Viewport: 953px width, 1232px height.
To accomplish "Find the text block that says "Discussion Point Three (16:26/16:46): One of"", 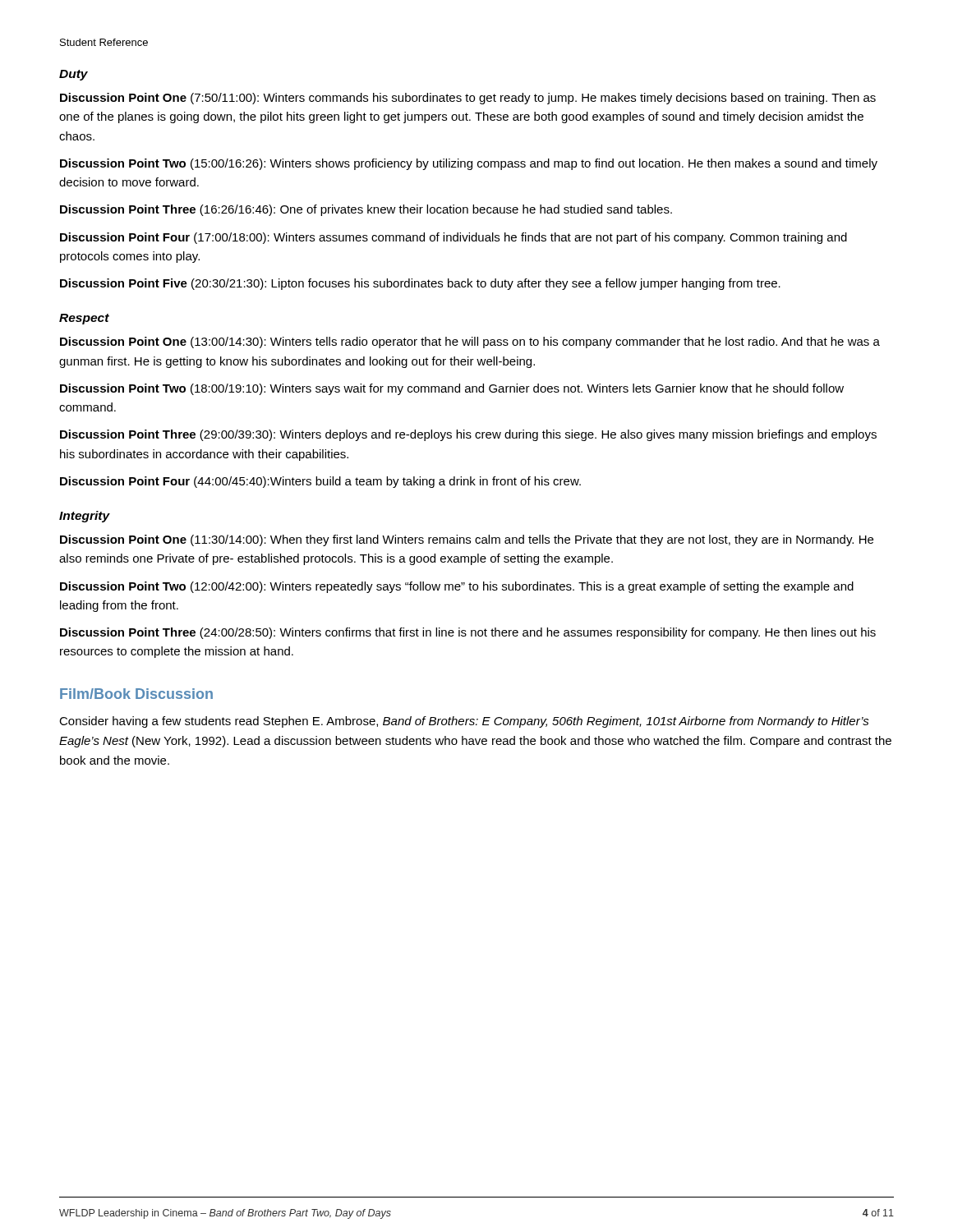I will 366,209.
